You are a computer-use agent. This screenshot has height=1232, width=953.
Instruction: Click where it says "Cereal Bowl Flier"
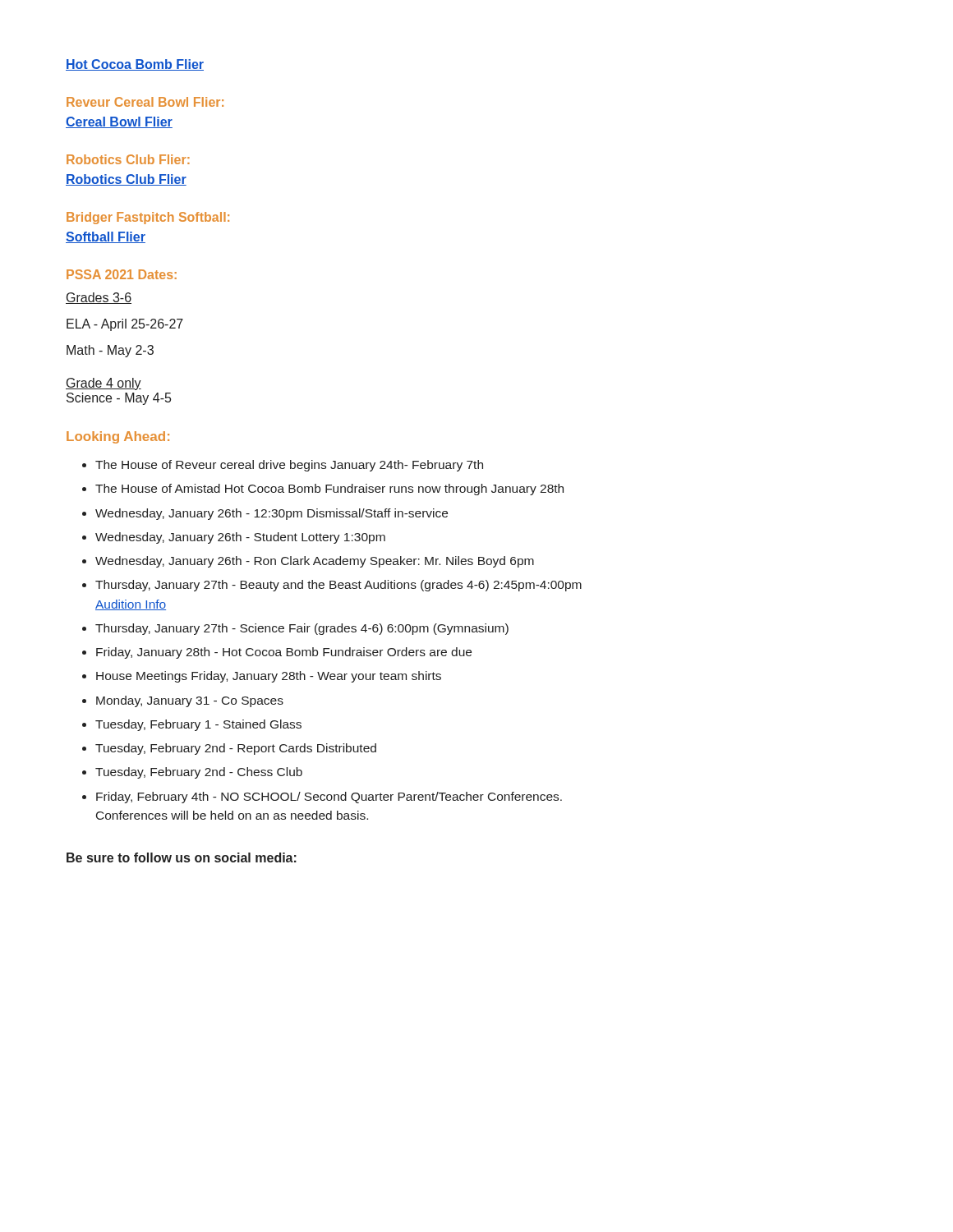coord(119,122)
